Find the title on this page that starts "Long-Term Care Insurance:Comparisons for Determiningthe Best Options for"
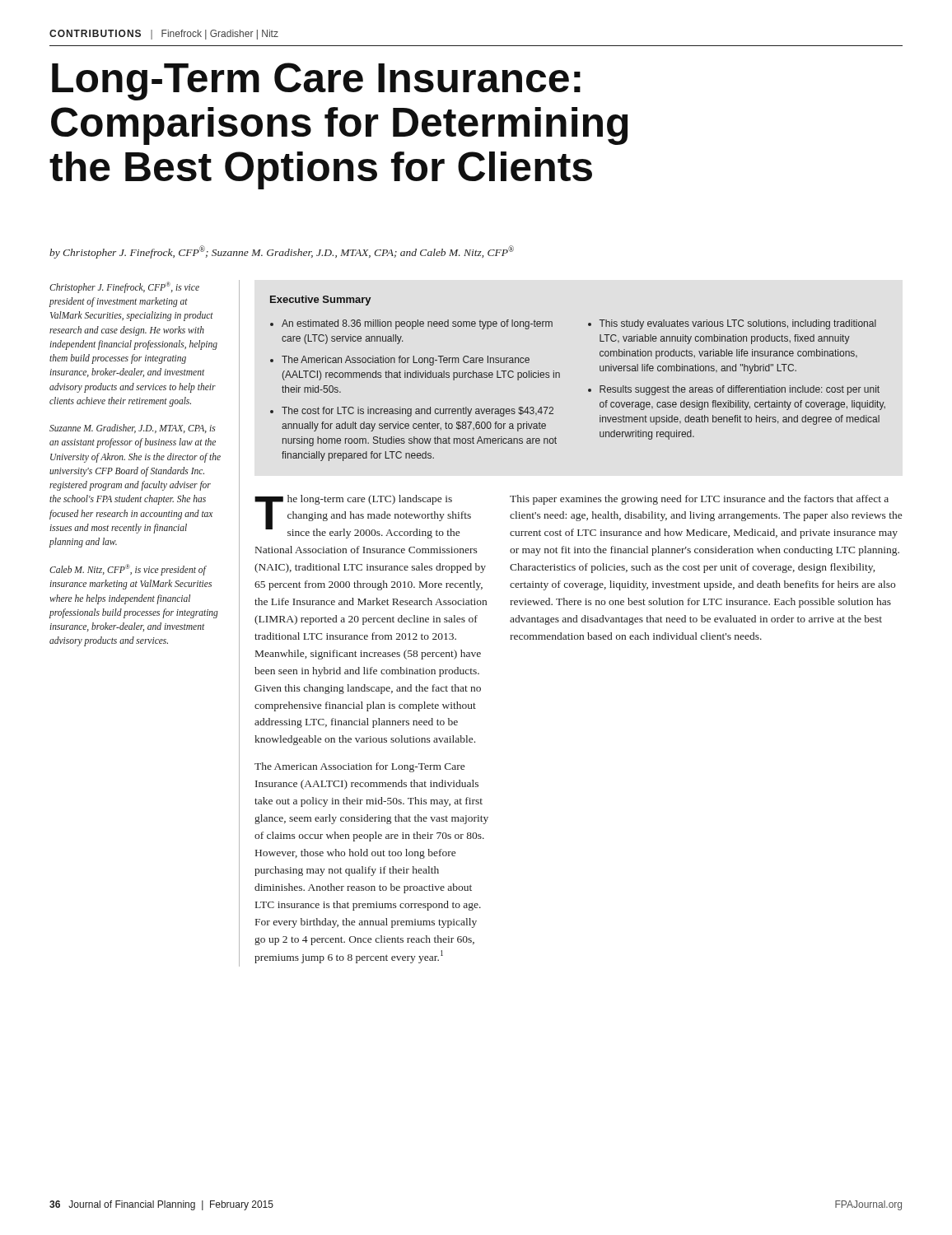This screenshot has width=952, height=1235. (476, 123)
